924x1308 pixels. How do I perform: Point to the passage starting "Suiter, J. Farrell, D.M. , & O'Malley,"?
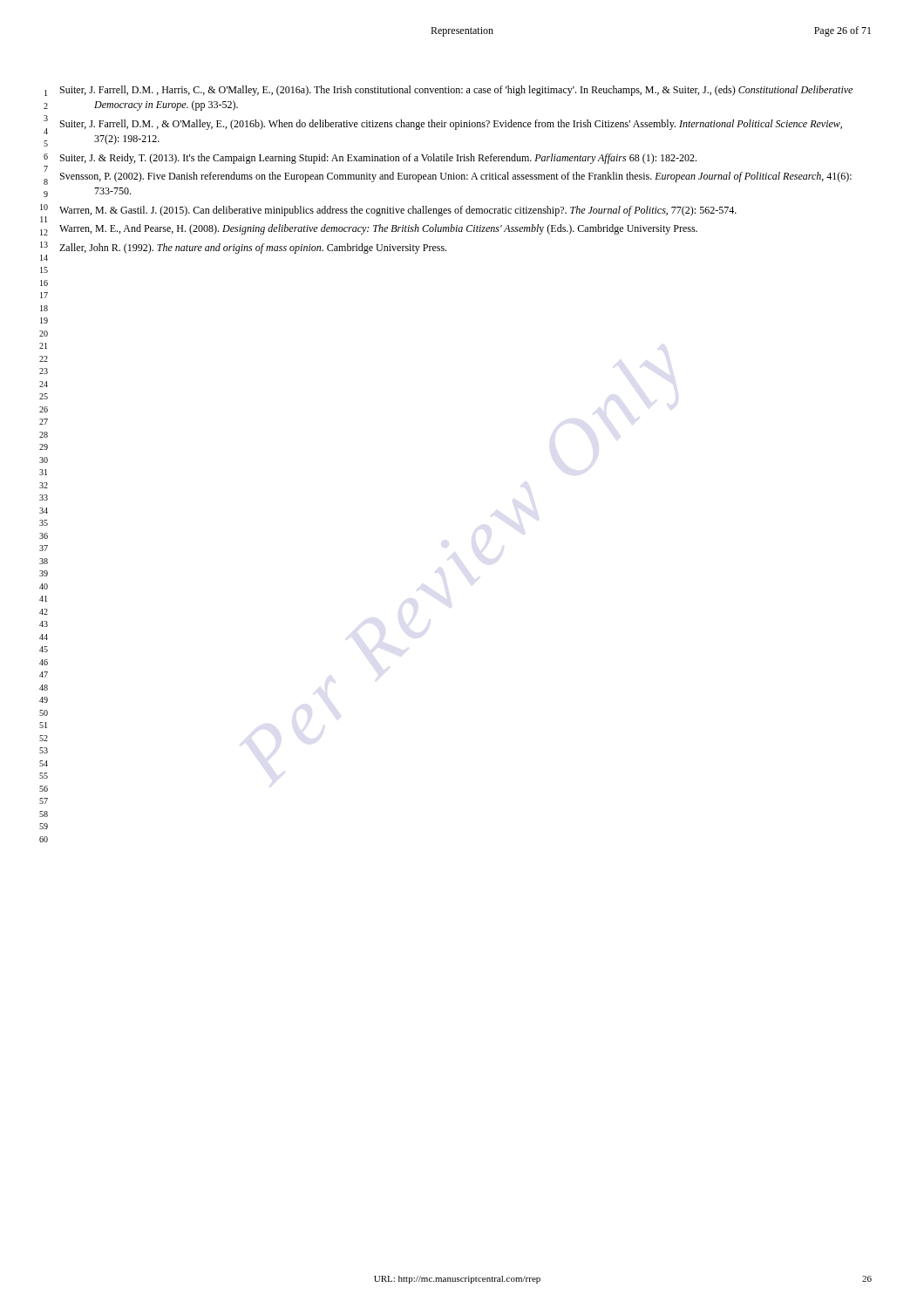[x=451, y=131]
